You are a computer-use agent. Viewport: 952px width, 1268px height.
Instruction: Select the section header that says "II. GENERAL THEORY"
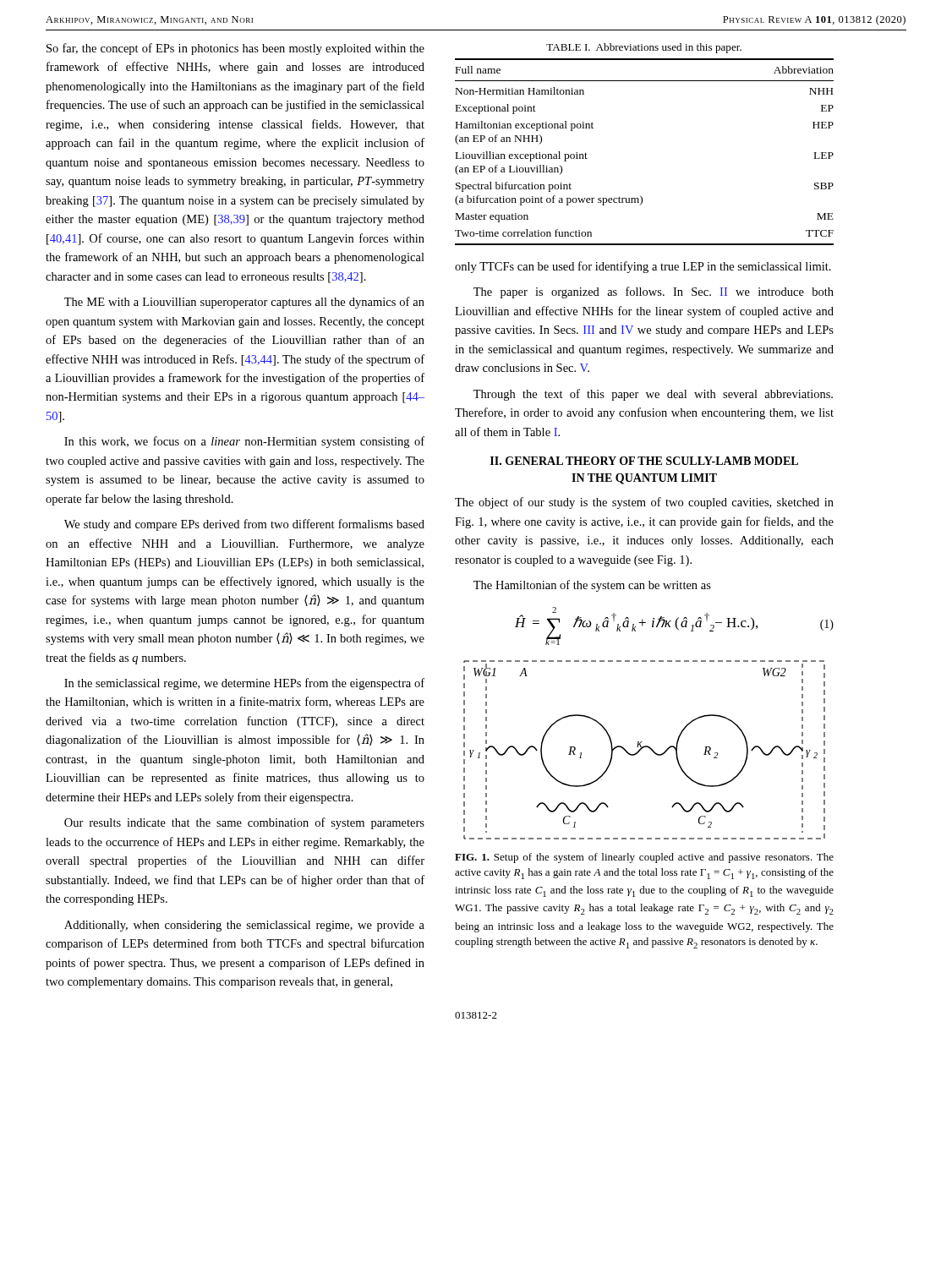(644, 470)
